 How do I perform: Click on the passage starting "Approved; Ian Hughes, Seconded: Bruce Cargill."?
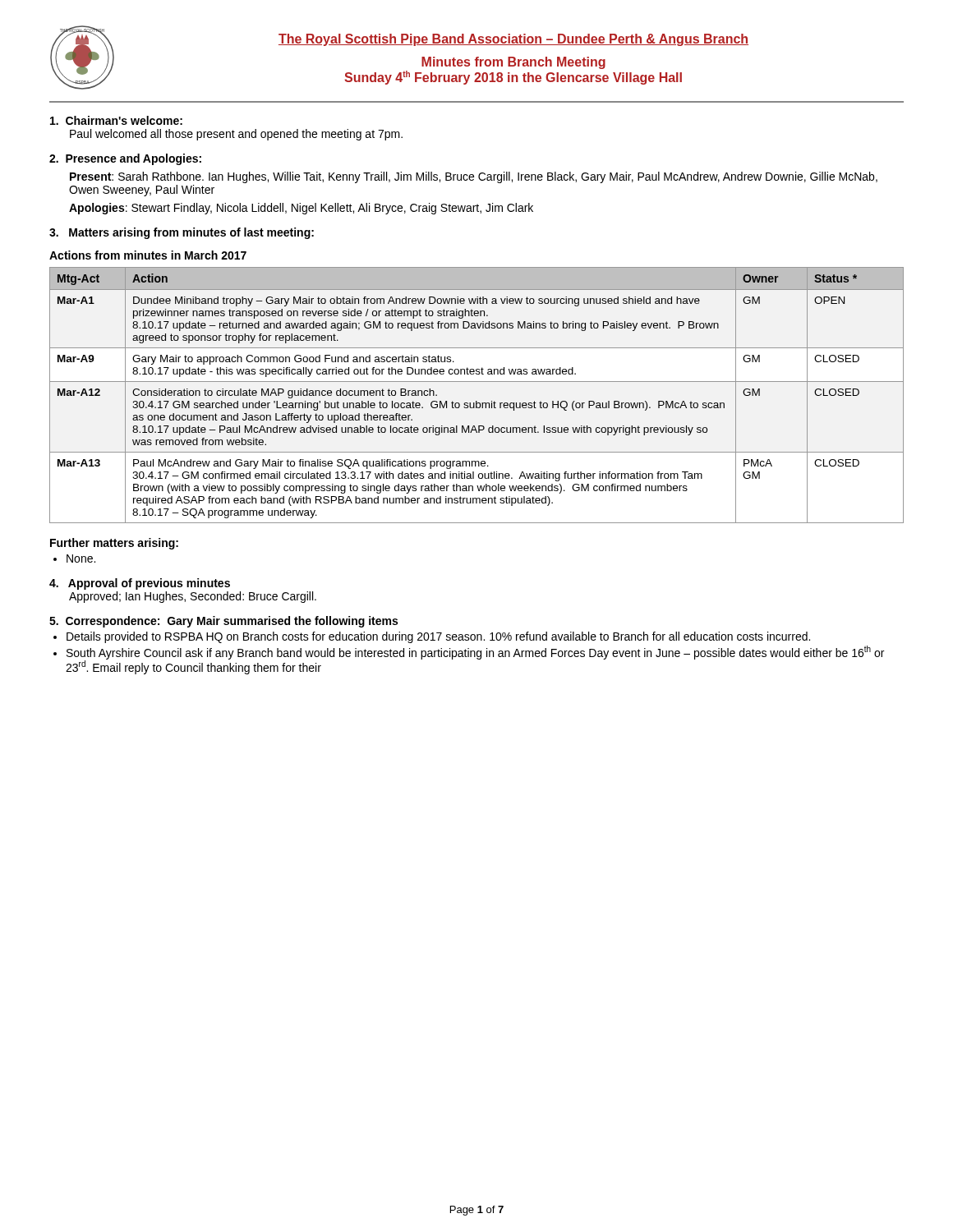click(x=193, y=596)
